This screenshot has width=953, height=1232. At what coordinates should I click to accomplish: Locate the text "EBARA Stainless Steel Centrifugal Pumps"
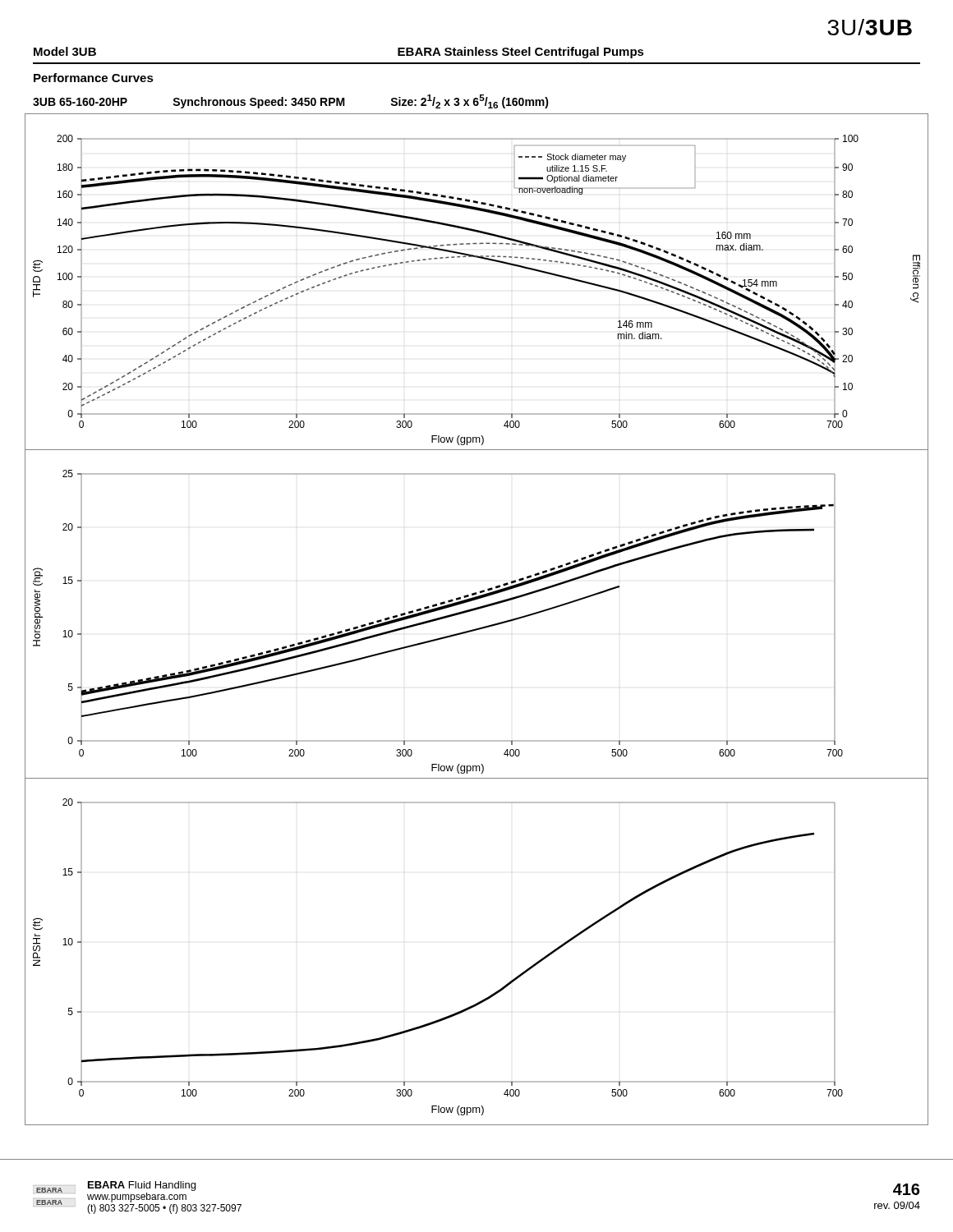(x=521, y=51)
